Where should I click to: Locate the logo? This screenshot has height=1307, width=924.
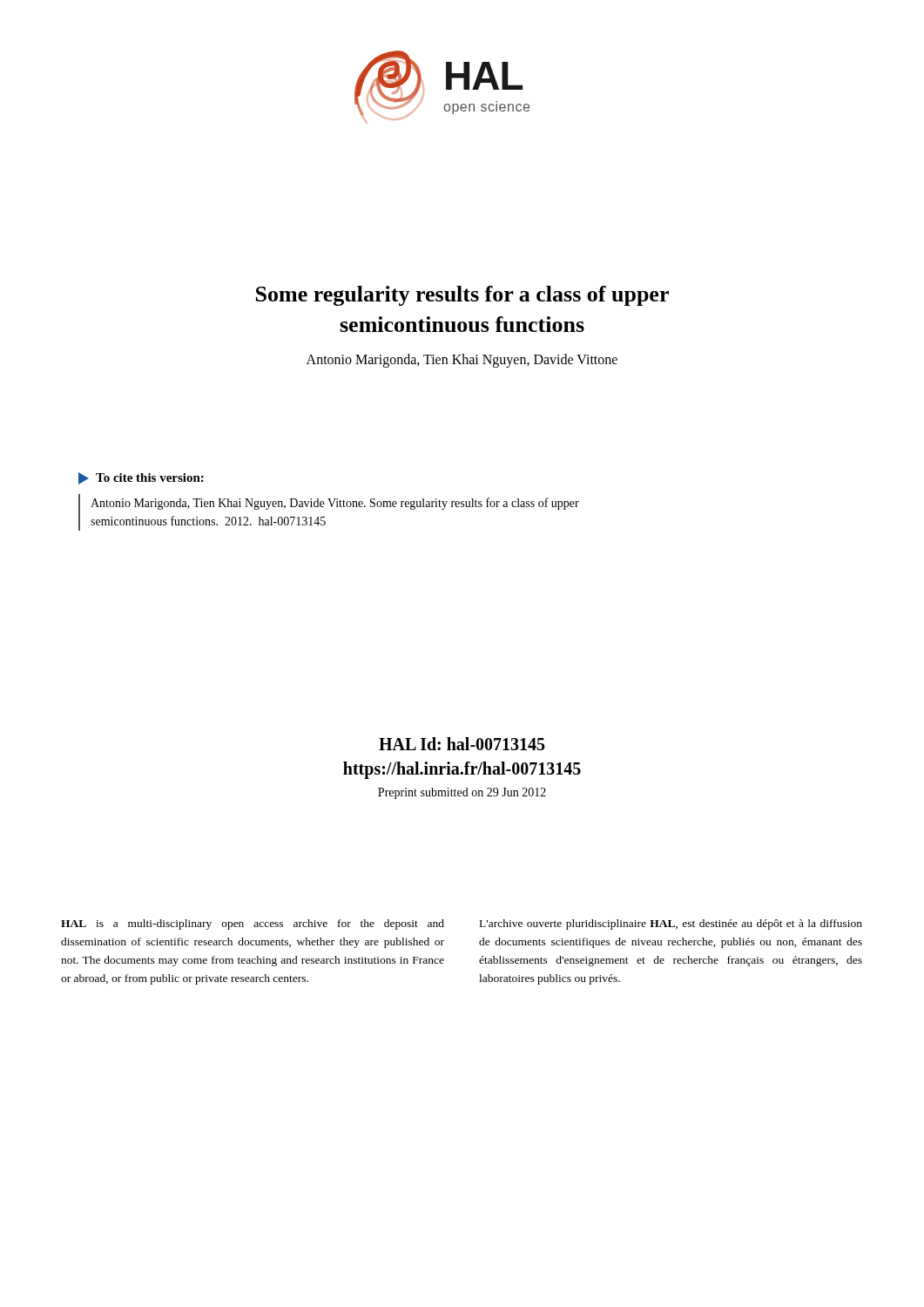click(462, 96)
